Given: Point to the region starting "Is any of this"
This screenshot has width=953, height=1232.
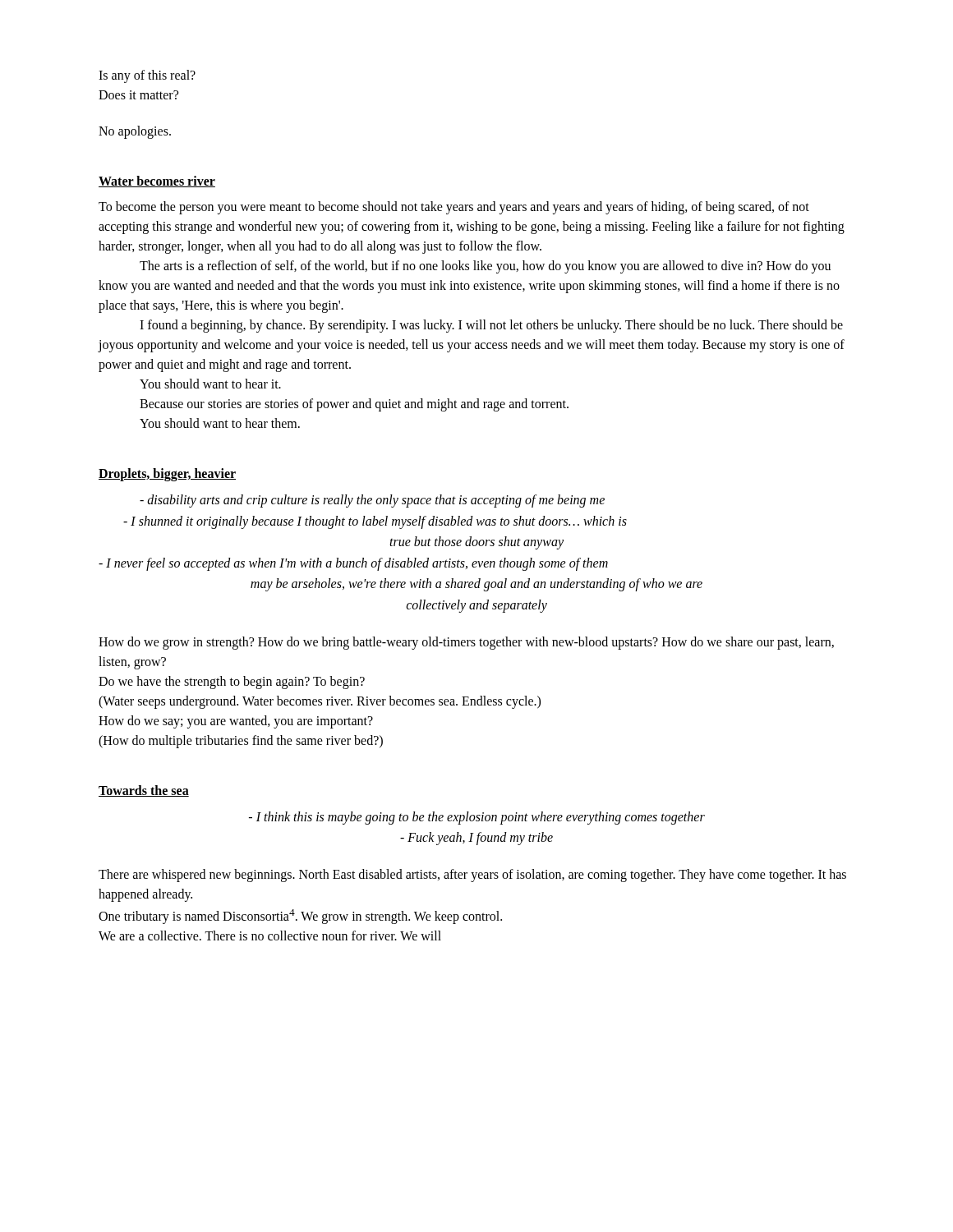Looking at the screenshot, I should (x=147, y=85).
